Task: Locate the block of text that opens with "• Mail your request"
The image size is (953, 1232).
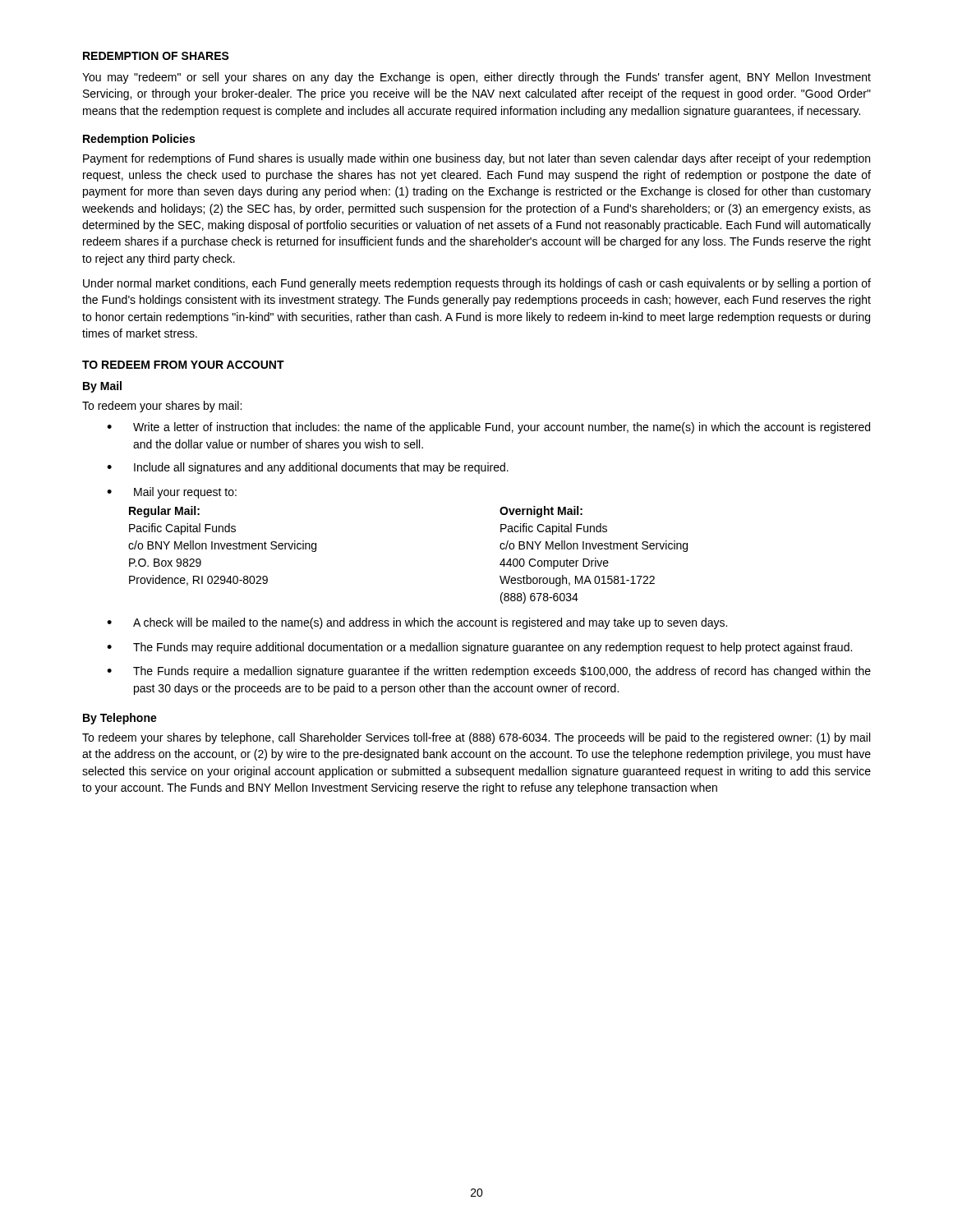Action: pos(172,493)
